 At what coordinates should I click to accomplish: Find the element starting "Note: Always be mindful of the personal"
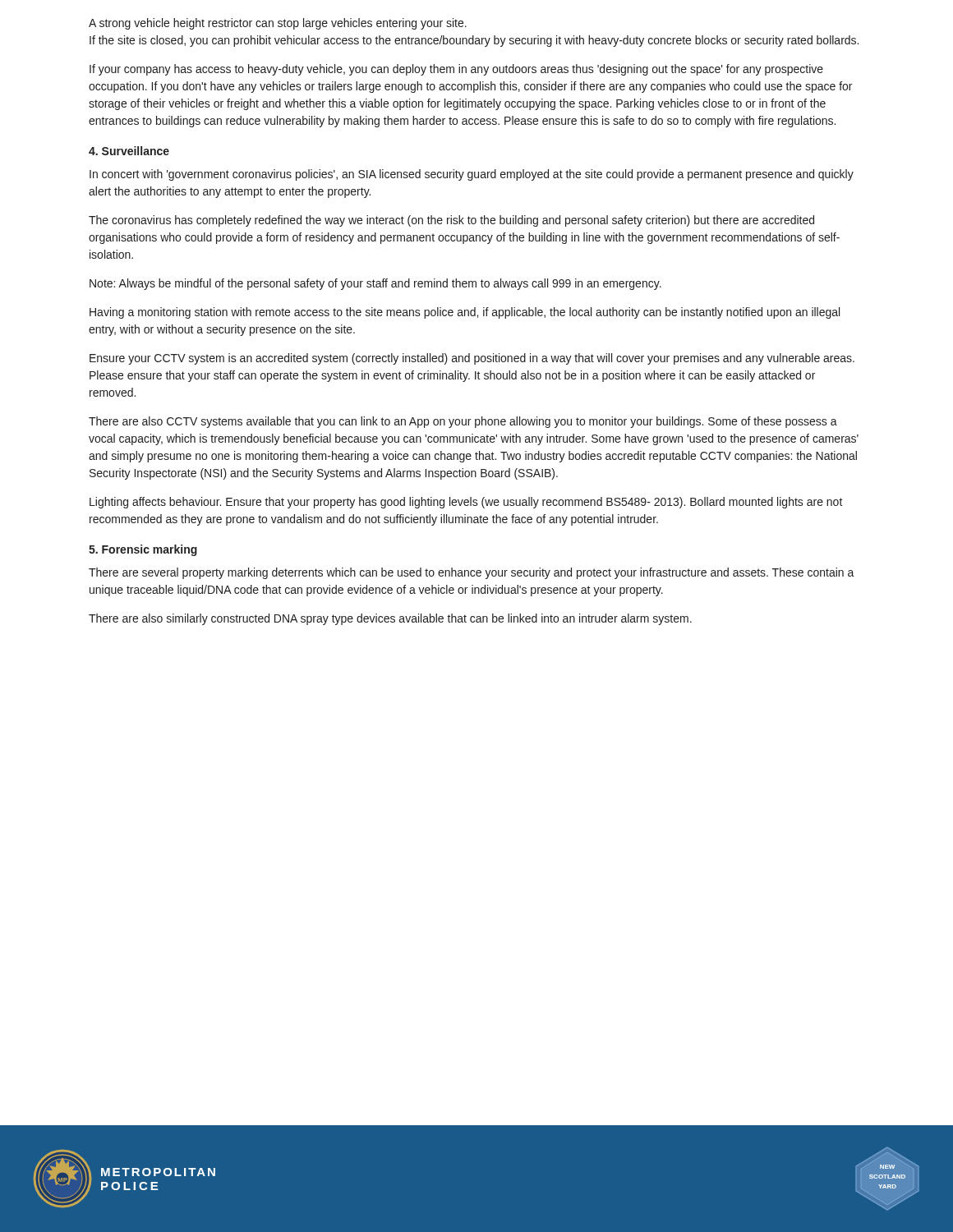coord(375,283)
